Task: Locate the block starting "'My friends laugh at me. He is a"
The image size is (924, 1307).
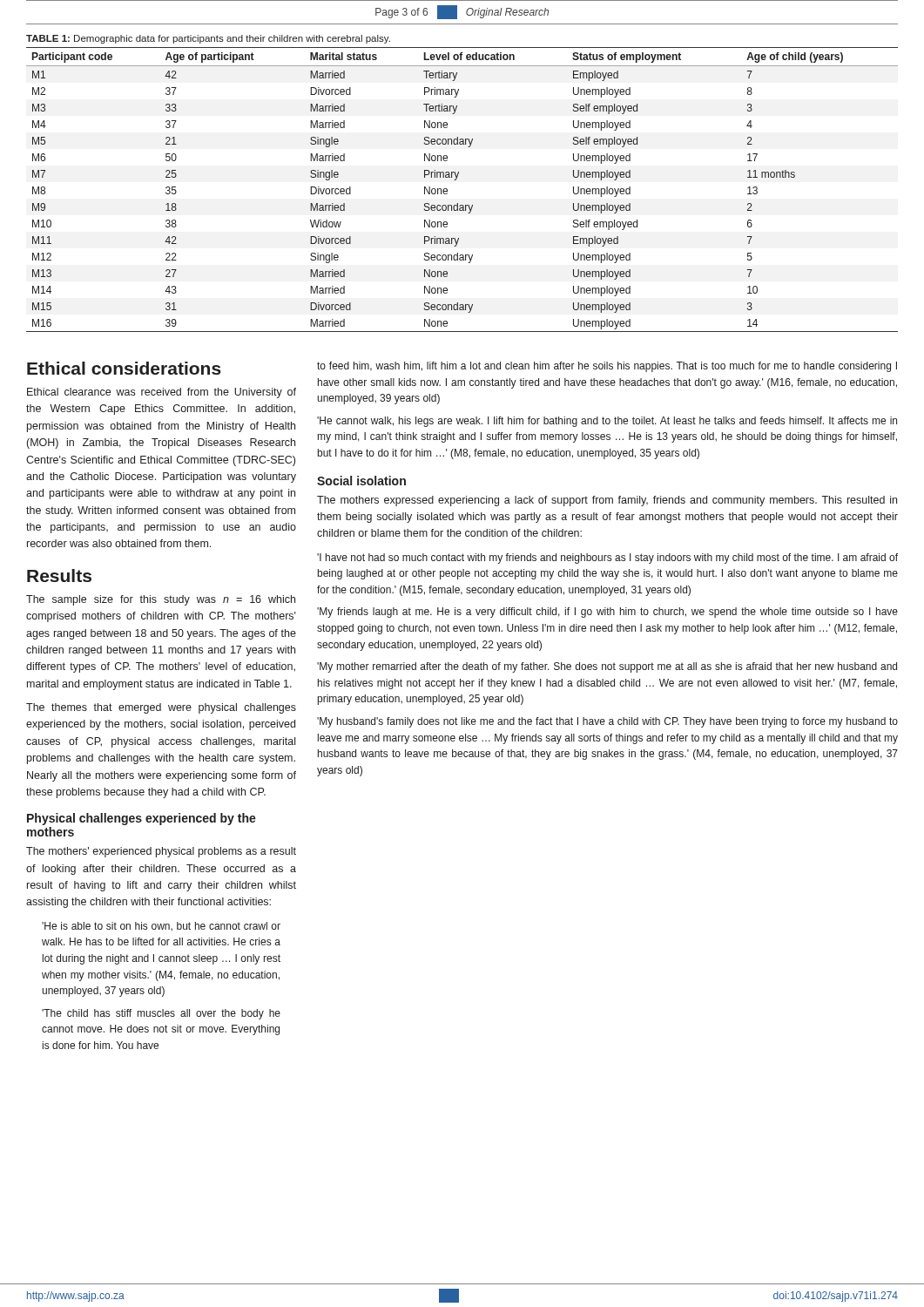Action: tap(607, 628)
